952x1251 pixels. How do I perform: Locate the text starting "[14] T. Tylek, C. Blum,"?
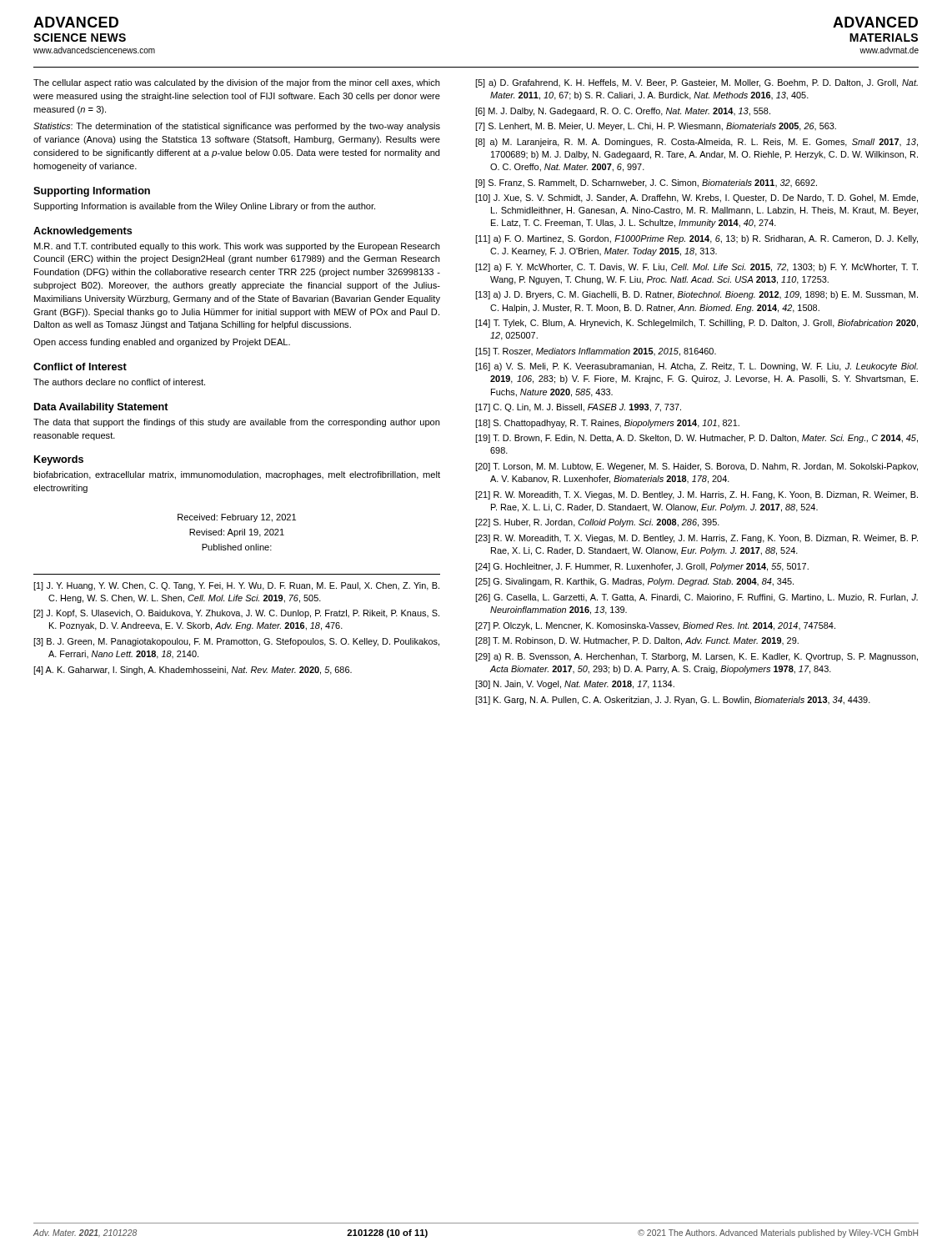coord(697,329)
